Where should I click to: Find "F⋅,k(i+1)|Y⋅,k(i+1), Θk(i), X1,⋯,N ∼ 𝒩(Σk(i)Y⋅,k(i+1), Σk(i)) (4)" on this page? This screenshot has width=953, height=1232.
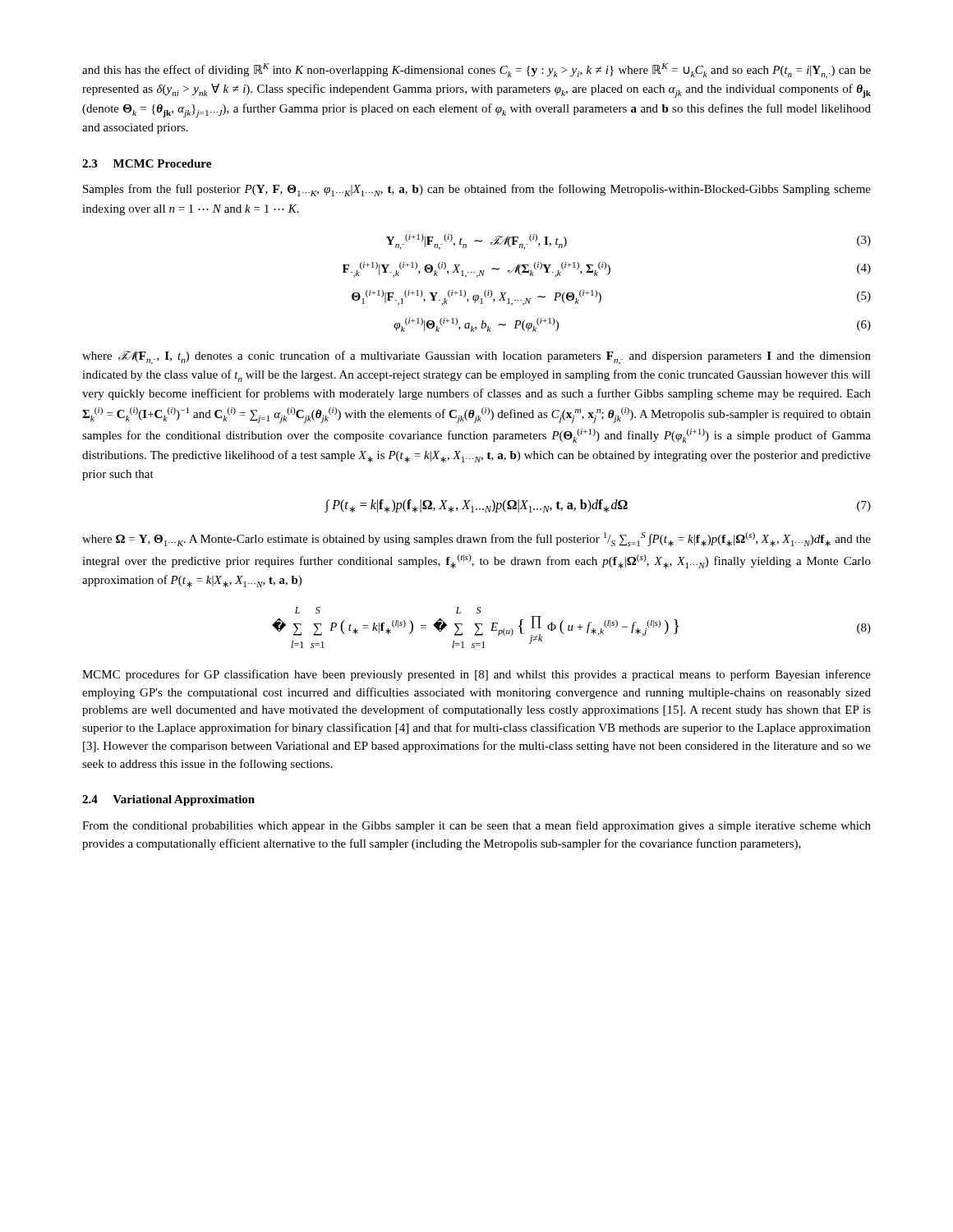(x=607, y=269)
